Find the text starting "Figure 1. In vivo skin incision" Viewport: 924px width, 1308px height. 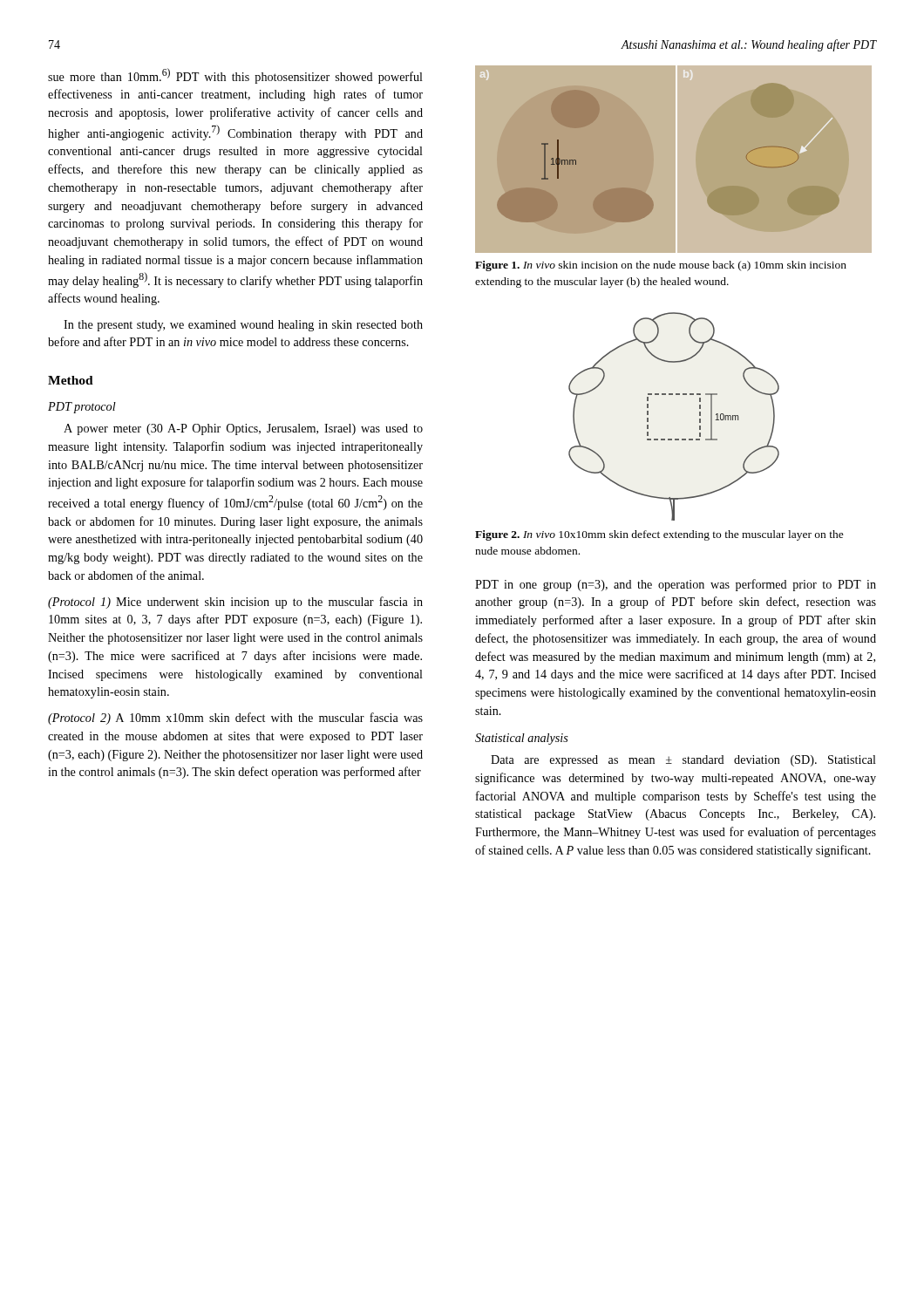coord(661,273)
